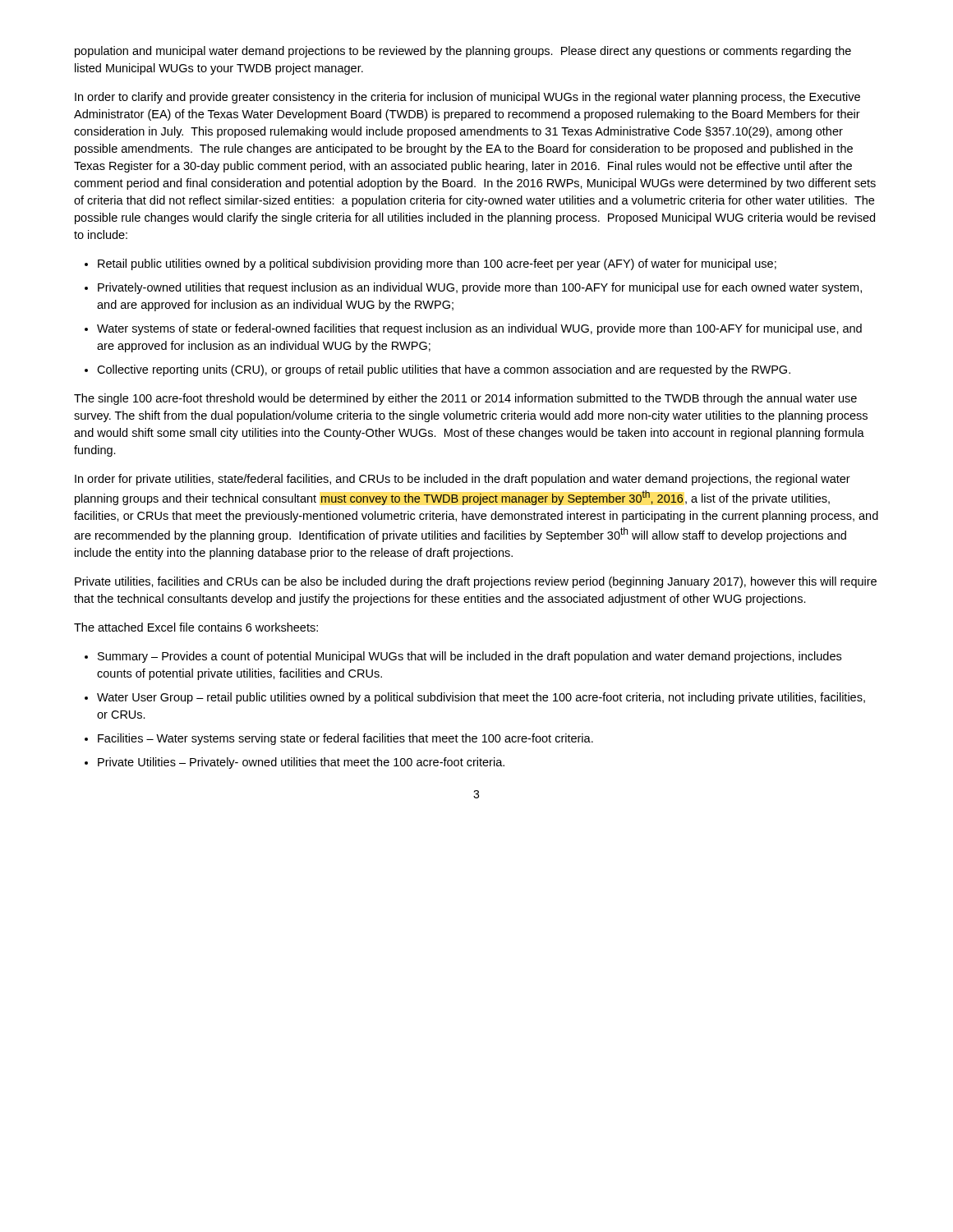Locate the block of text that opens with "In order for private utilities, state/federal facilities,"
Viewport: 953px width, 1232px height.
476,516
